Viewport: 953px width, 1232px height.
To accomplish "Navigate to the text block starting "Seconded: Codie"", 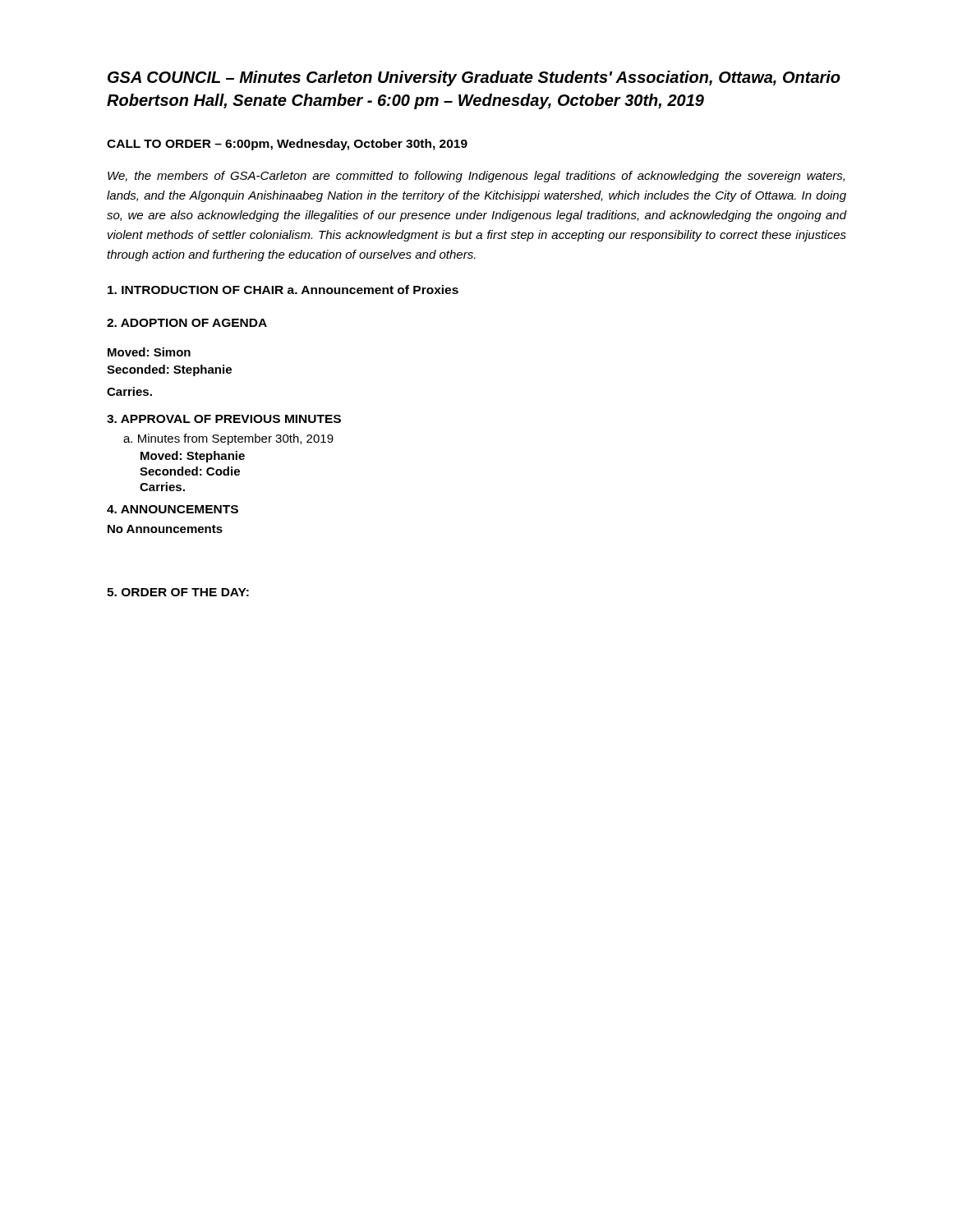I will [190, 471].
